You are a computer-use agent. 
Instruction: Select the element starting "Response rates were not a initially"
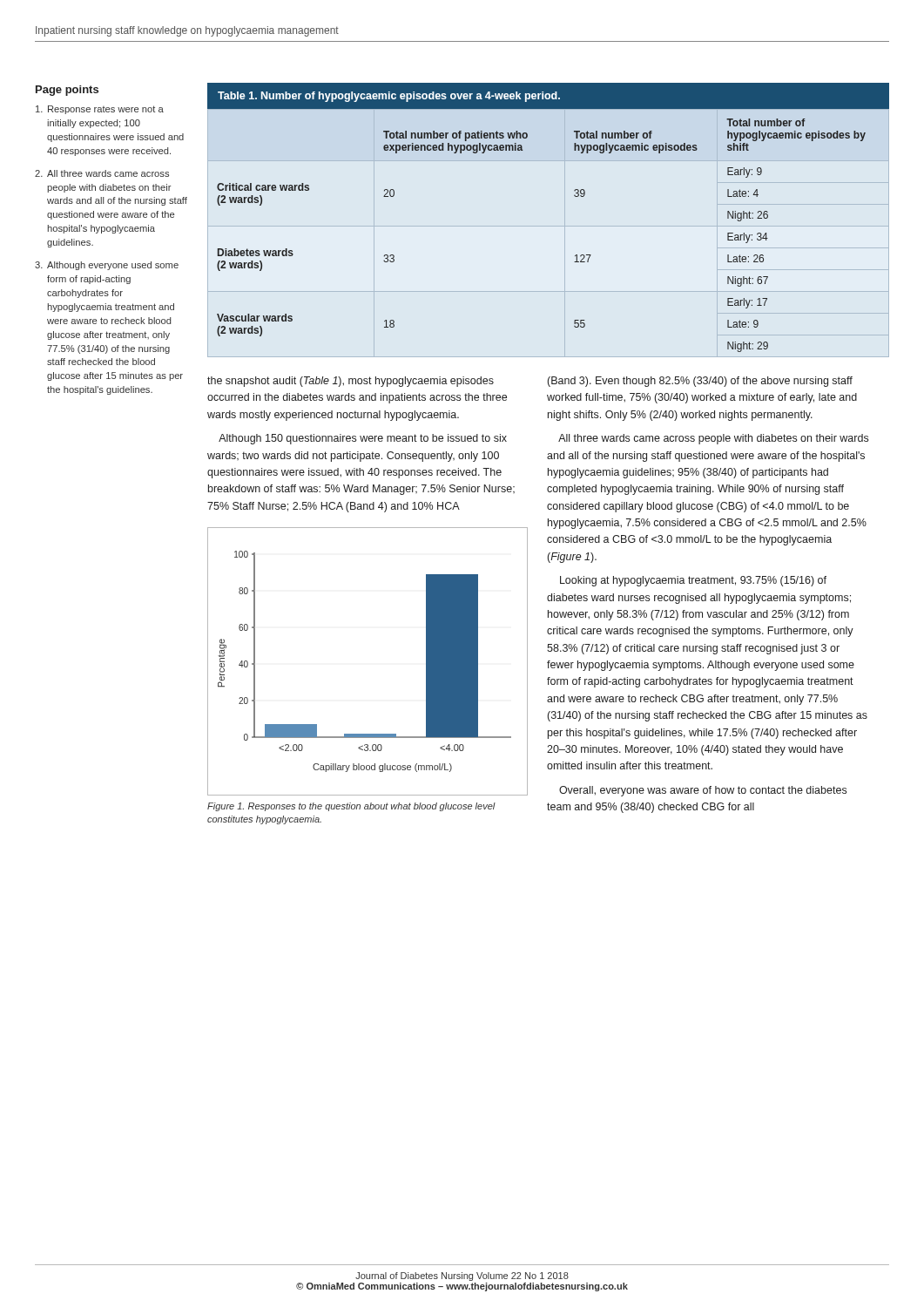[x=109, y=129]
